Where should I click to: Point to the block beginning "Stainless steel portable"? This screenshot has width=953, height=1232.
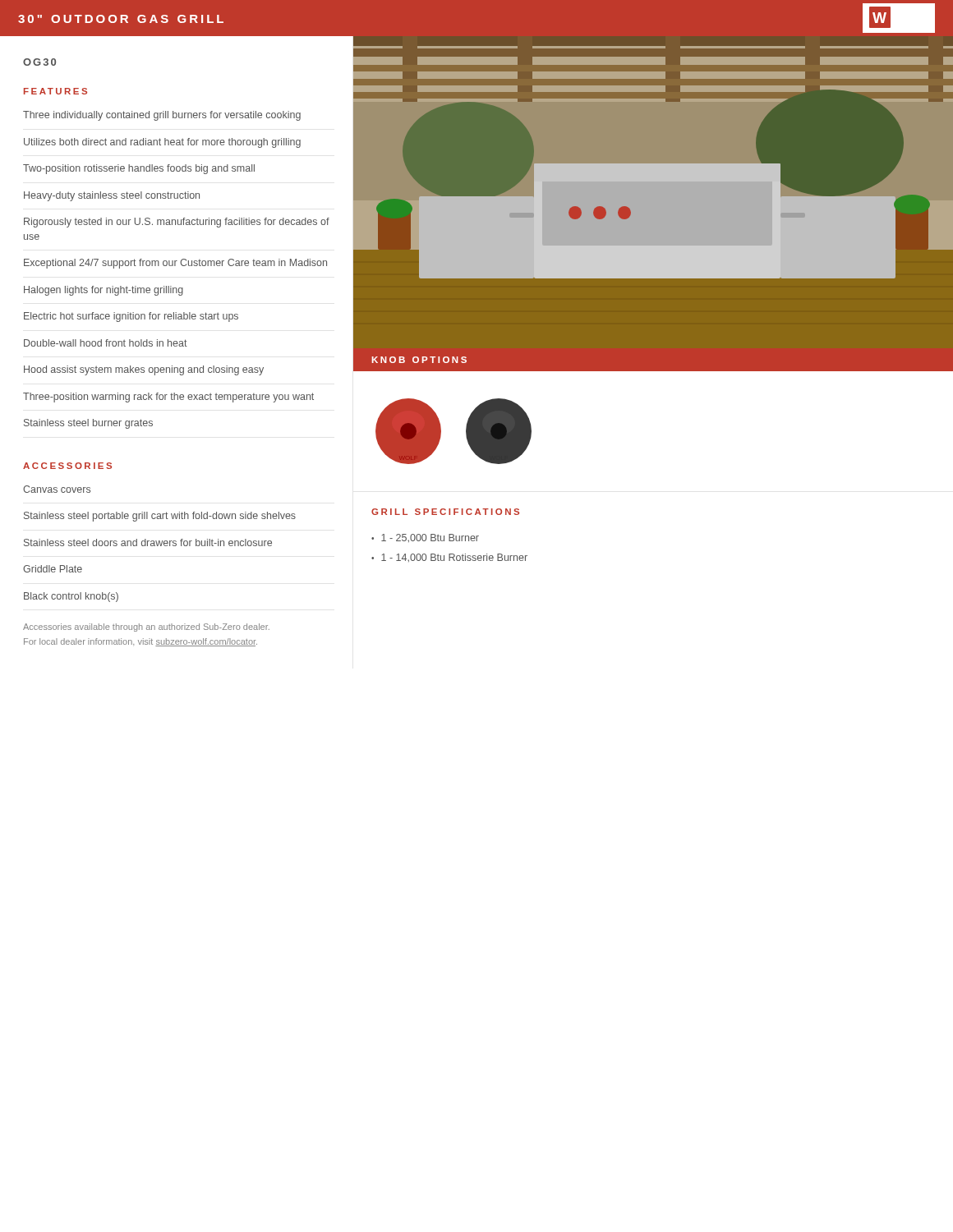coord(159,516)
